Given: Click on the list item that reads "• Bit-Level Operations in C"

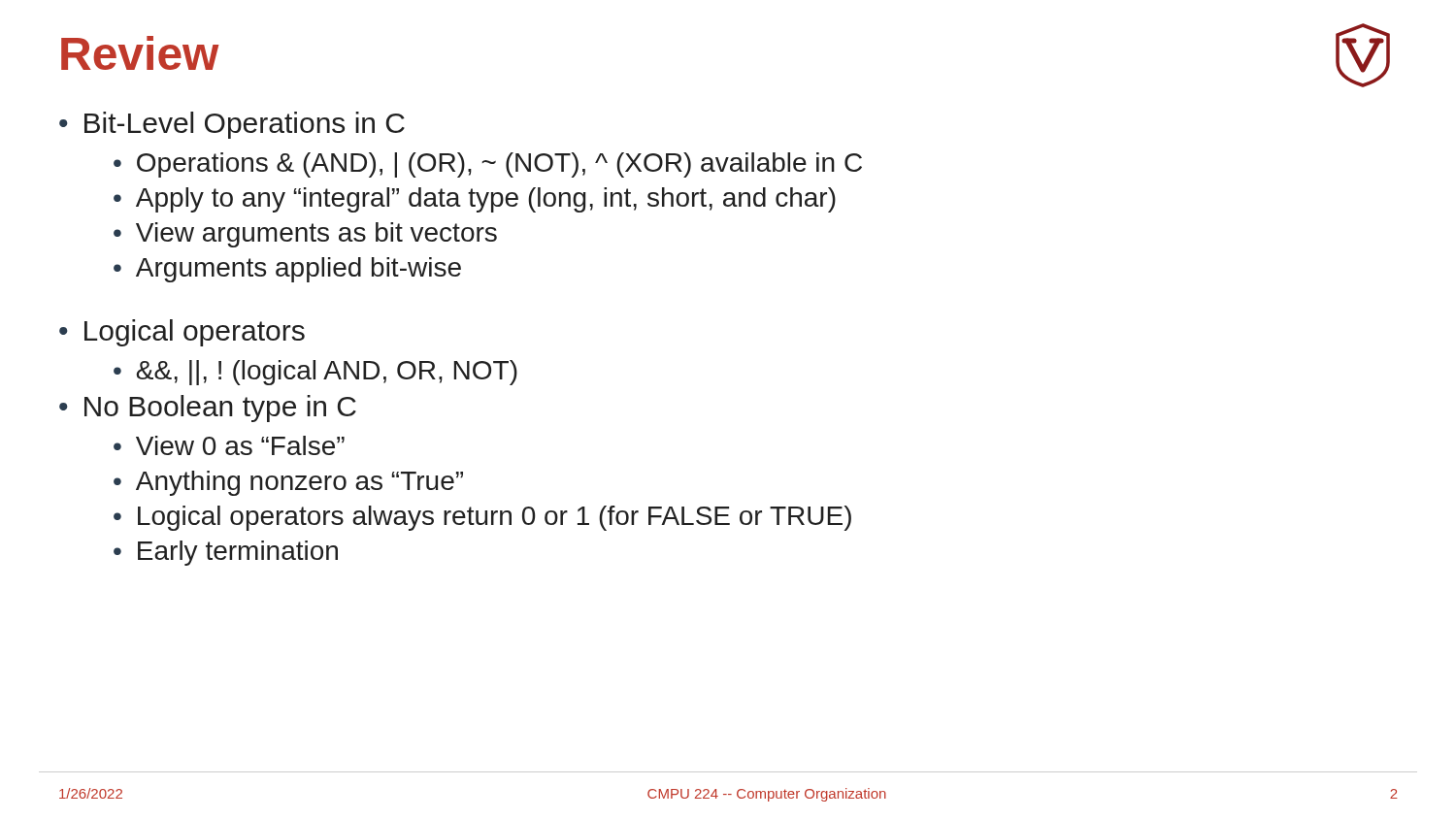Looking at the screenshot, I should pyautogui.click(x=232, y=123).
